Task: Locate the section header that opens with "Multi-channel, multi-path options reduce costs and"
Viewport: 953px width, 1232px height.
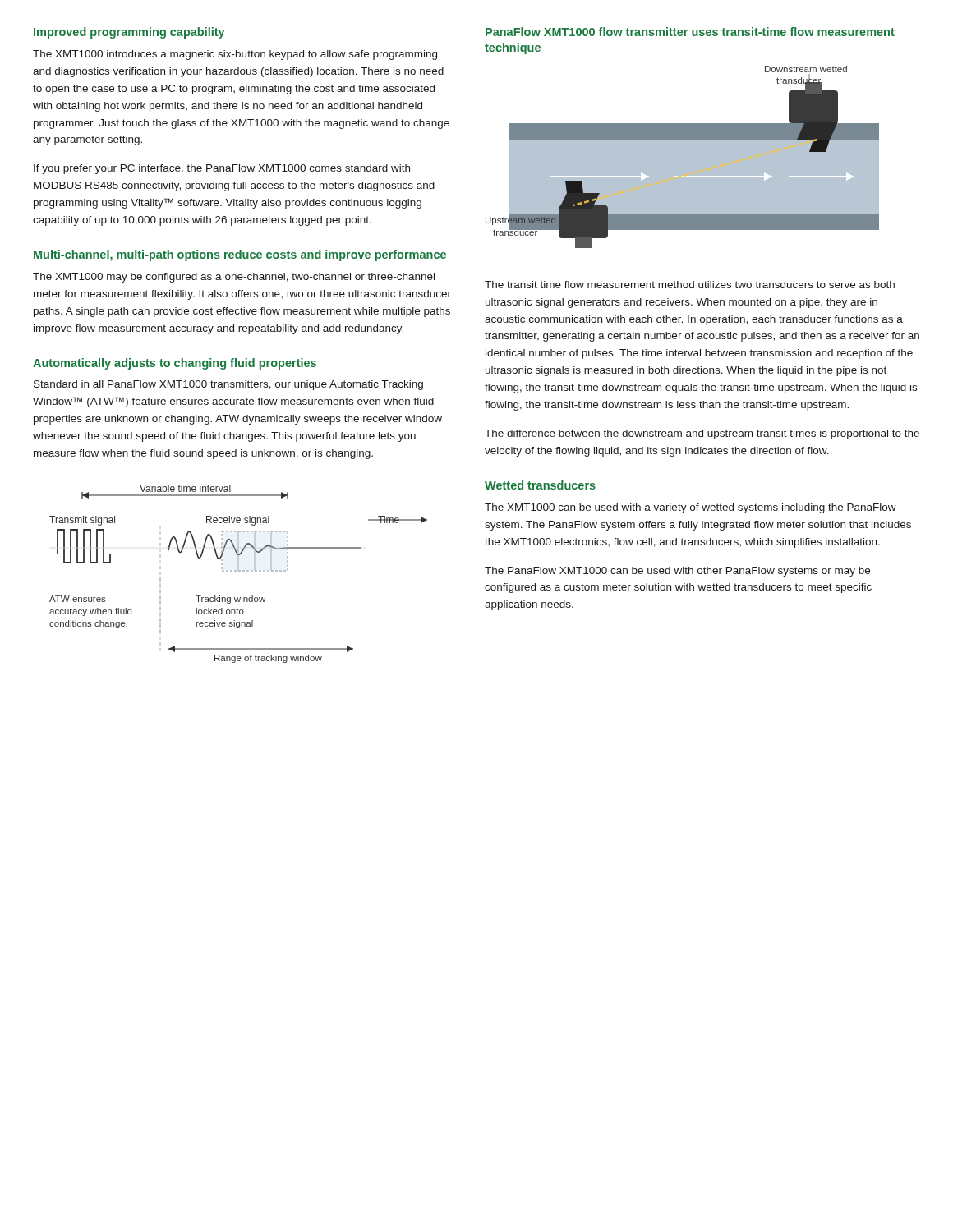Action: pyautogui.click(x=240, y=255)
